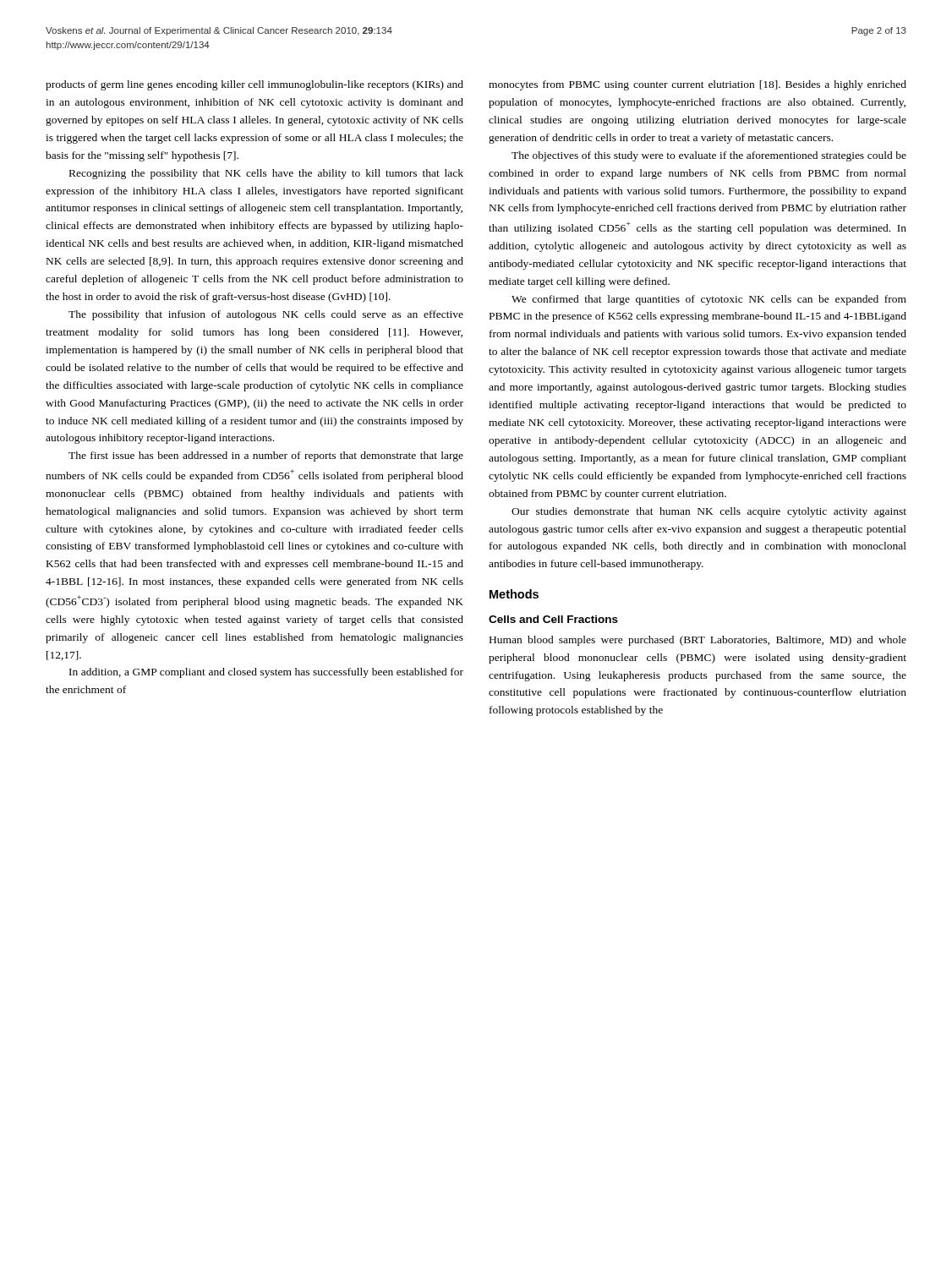Point to the block beginning "monocytes from PBMC using counter current elutriation [18]."
This screenshot has width=952, height=1268.
tap(697, 111)
